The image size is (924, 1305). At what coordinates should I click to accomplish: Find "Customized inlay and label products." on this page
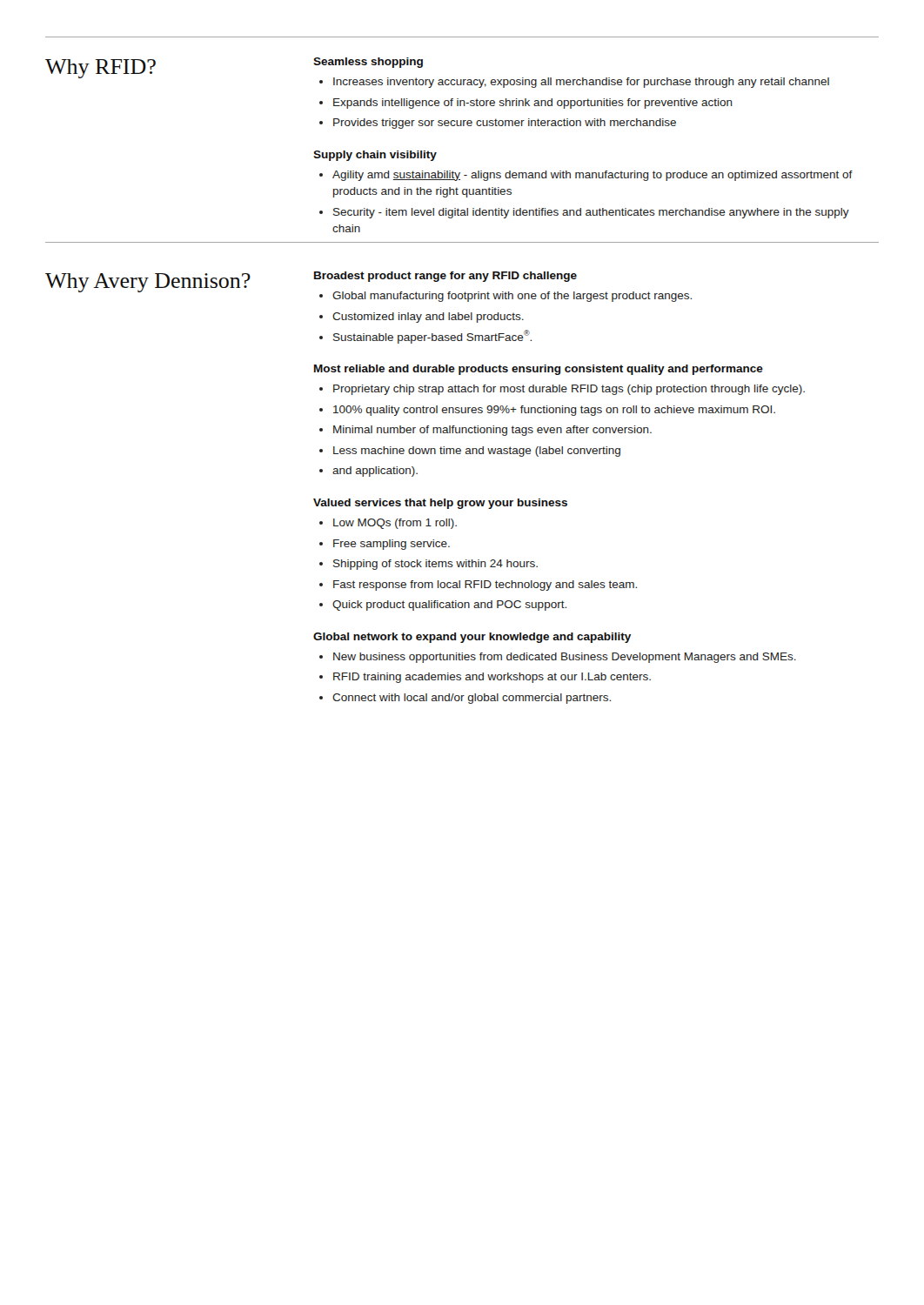(x=422, y=318)
